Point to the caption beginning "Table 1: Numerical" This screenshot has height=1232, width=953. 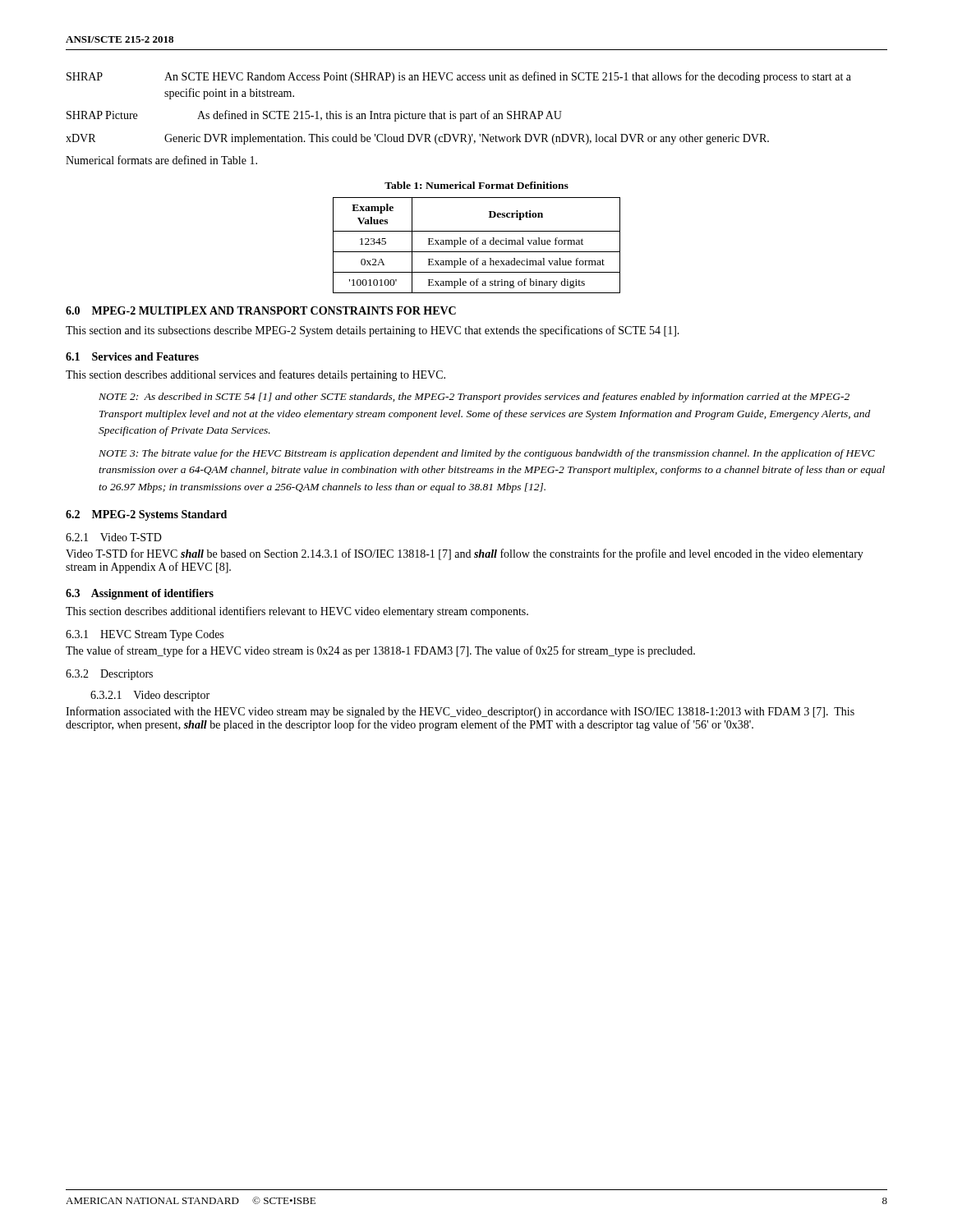pos(476,186)
